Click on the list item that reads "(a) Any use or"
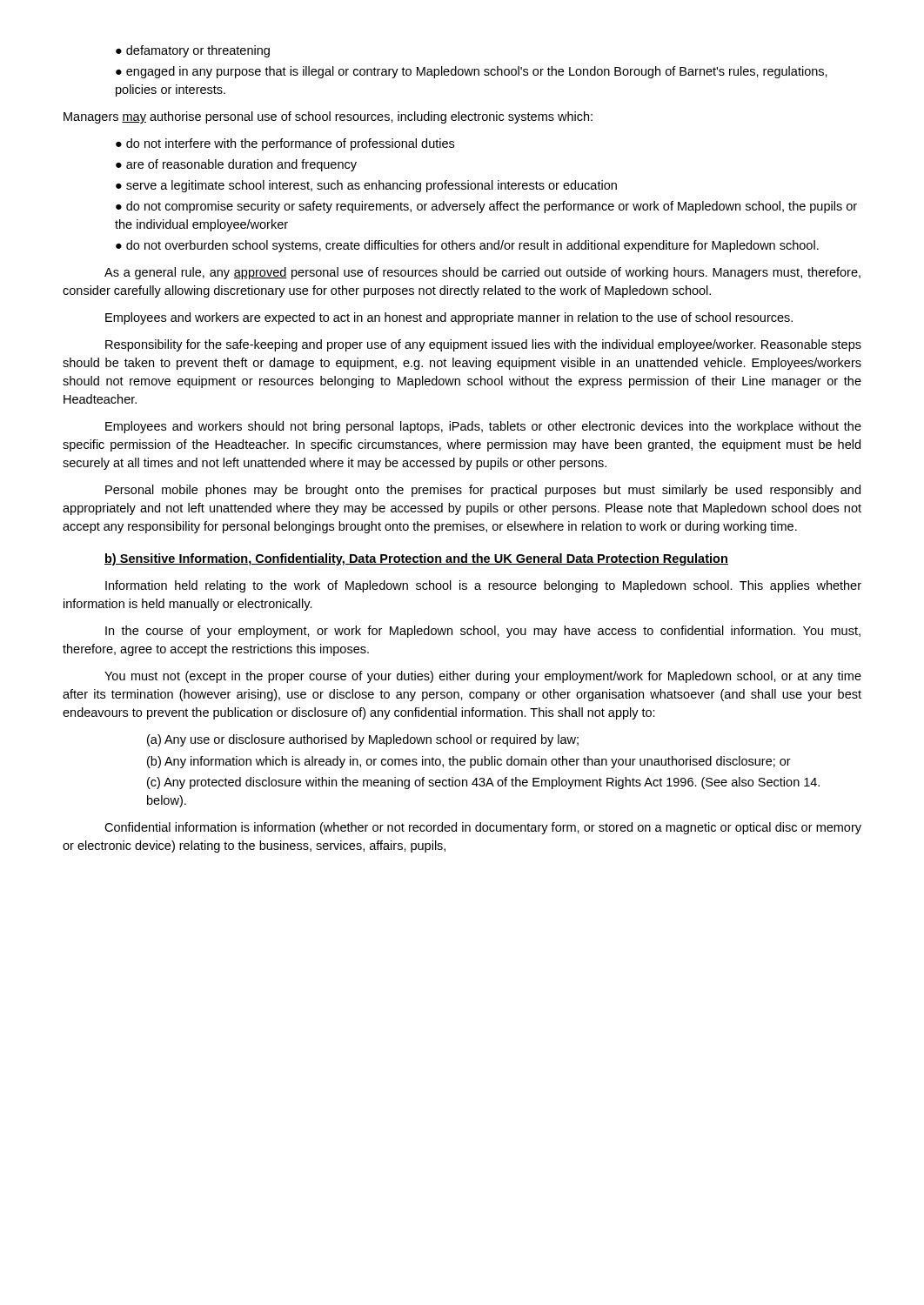The width and height of the screenshot is (924, 1305). 363,740
